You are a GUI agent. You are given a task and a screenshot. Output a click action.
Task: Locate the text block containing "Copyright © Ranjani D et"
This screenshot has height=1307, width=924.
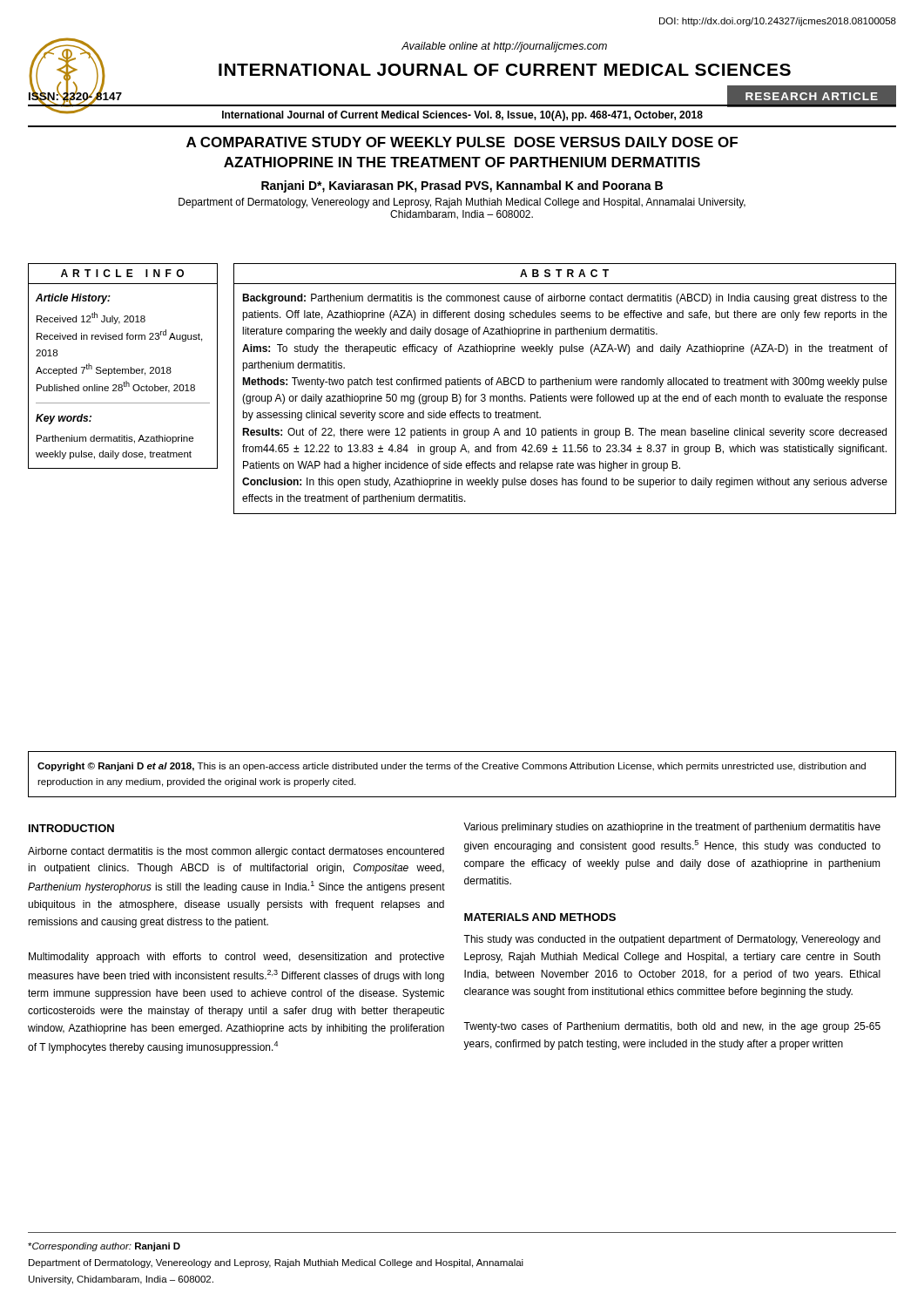pos(452,774)
